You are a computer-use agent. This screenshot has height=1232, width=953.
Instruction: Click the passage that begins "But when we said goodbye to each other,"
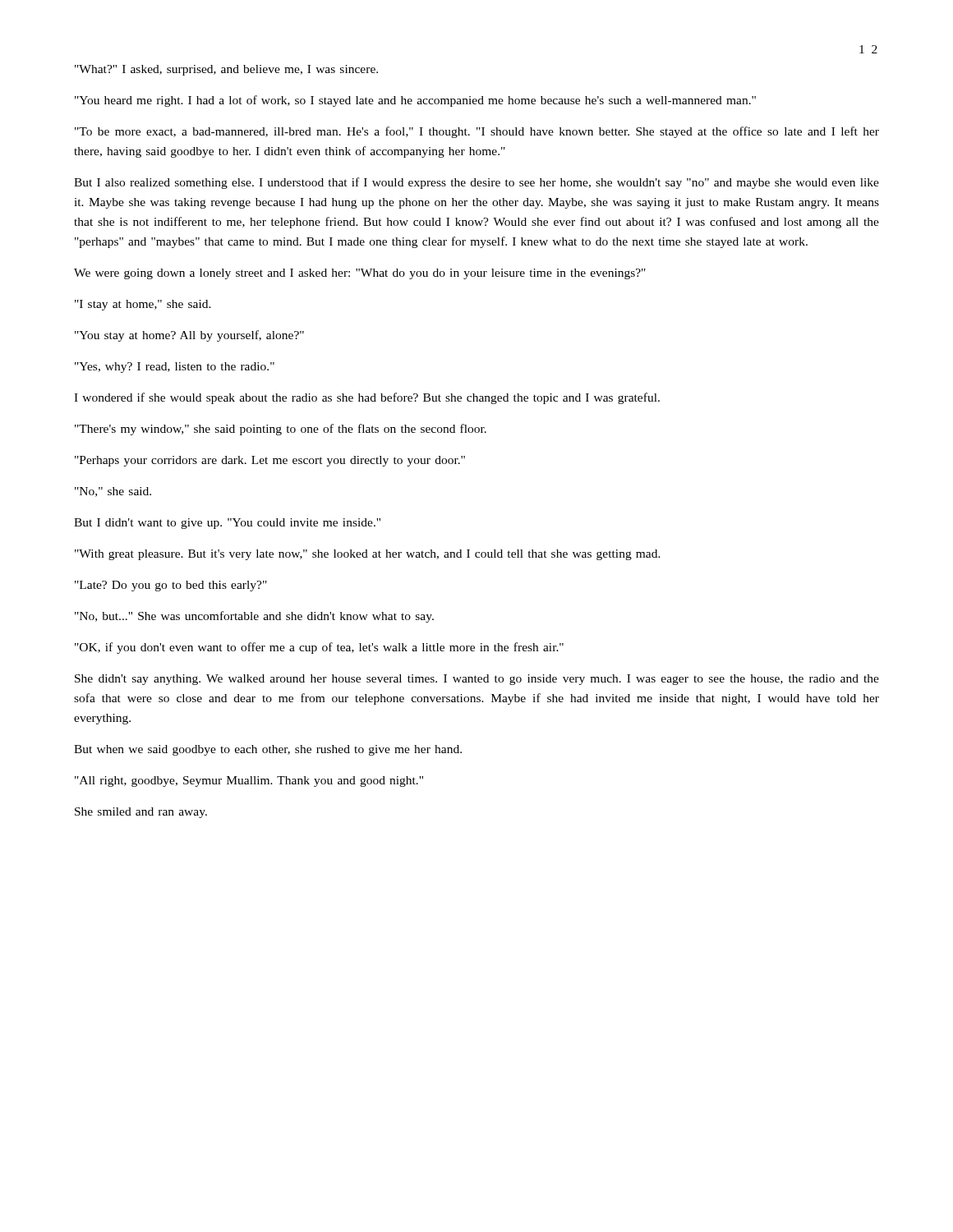click(268, 749)
